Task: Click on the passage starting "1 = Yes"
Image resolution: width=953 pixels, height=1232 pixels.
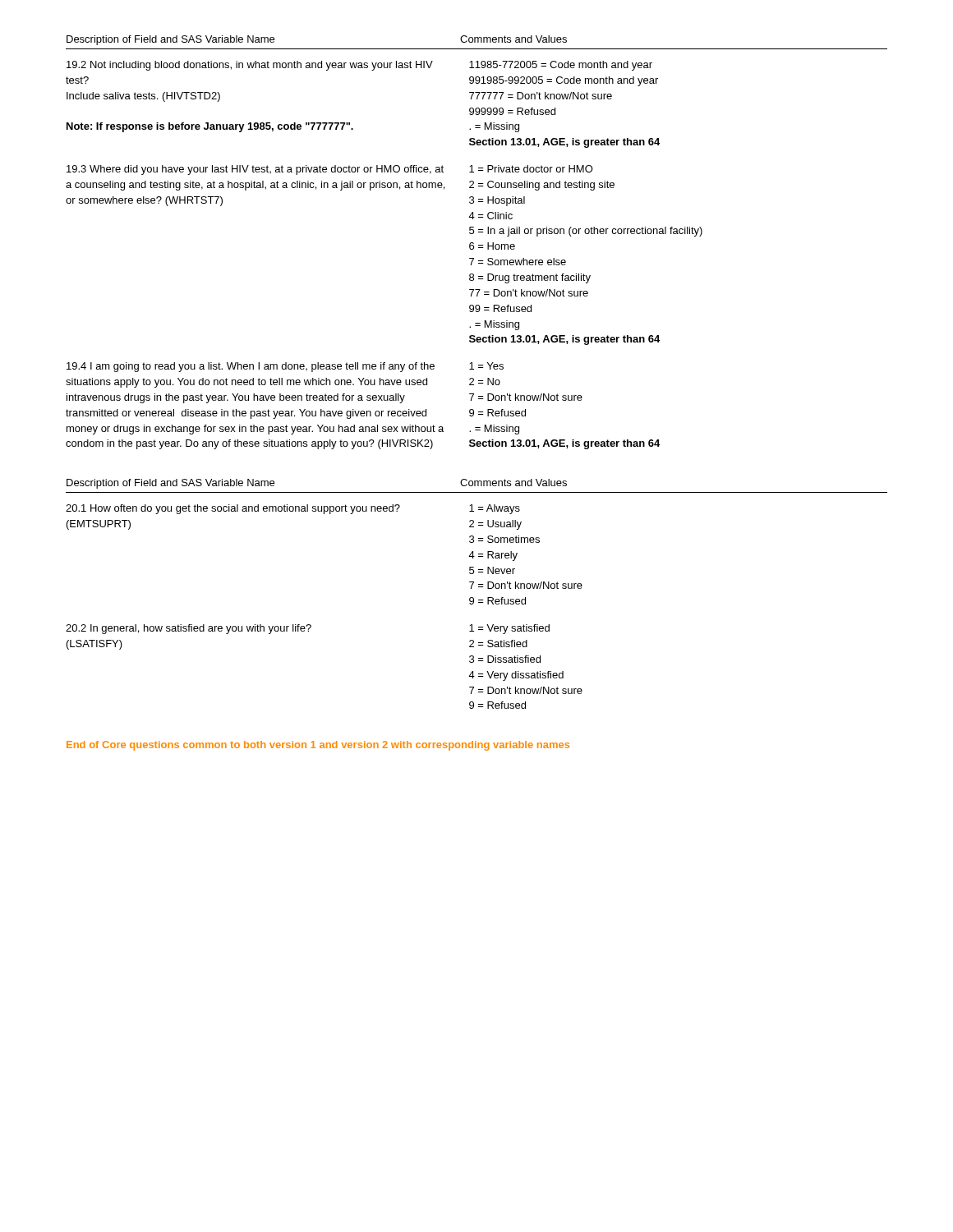Action: pyautogui.click(x=564, y=405)
